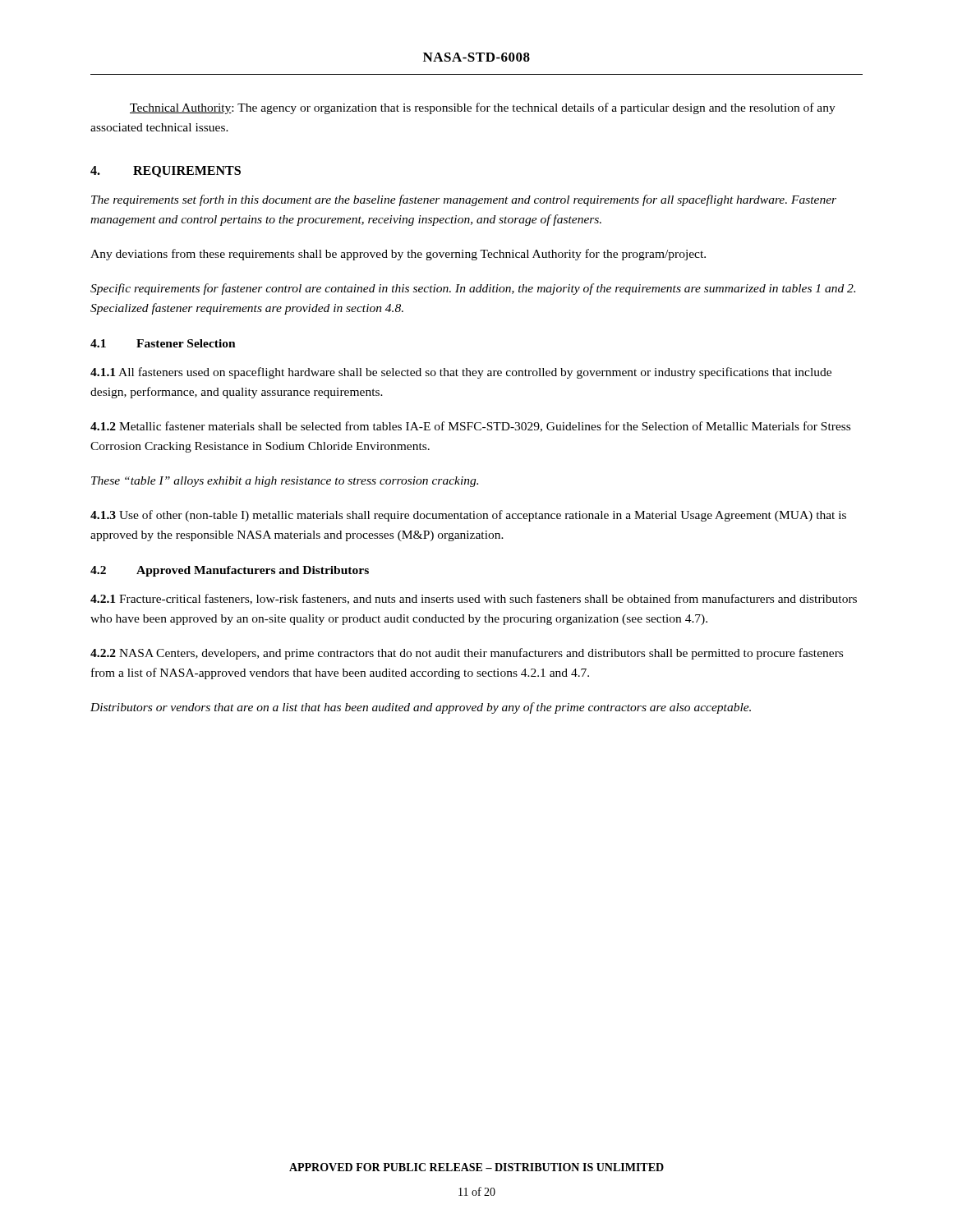Find the region starting "These “table I” alloys"
953x1232 pixels.
click(x=285, y=480)
